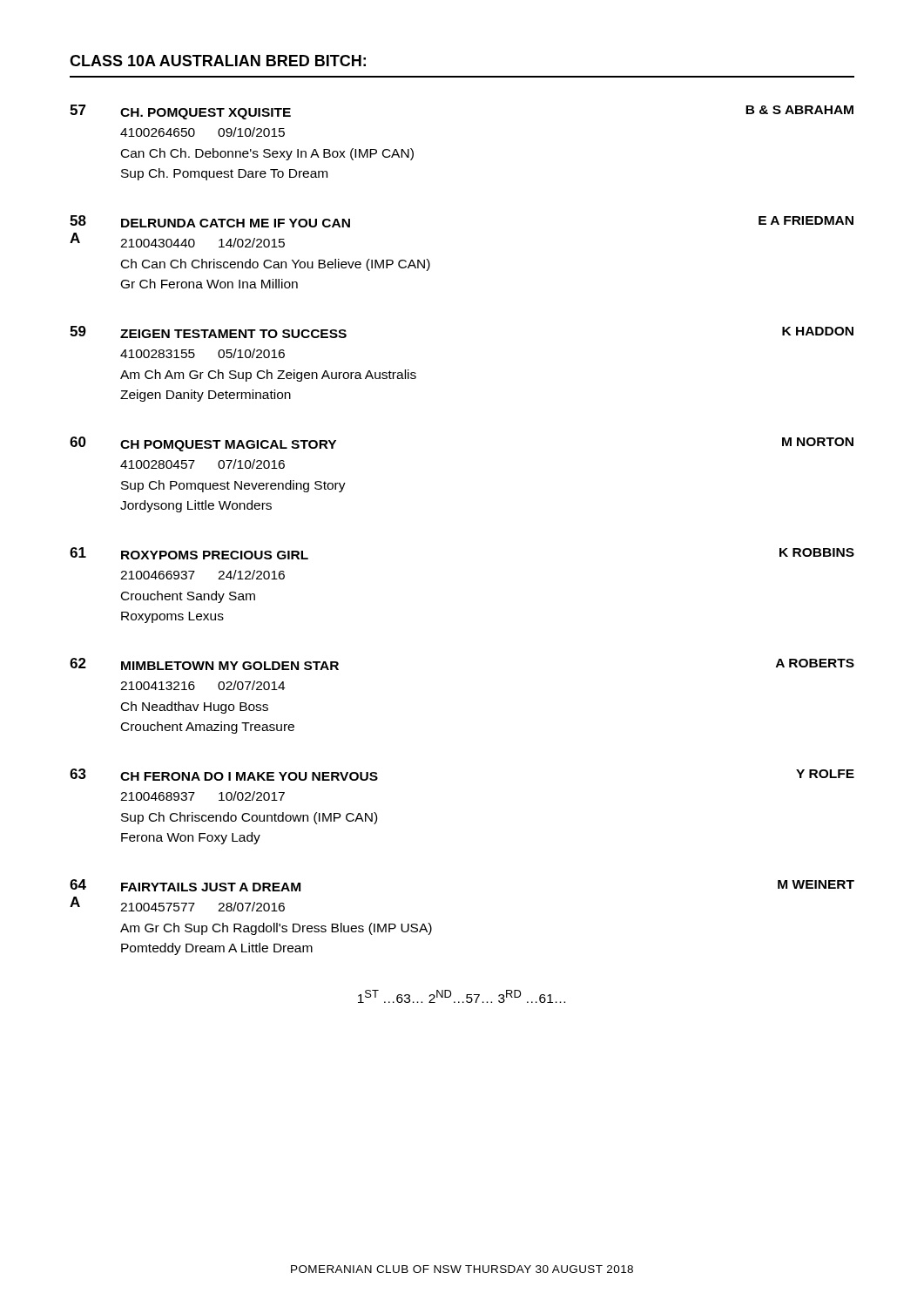Find the block starting "64A FAIRYTAILS JUST A DREAM 2100457577 28/07/2016"
Image resolution: width=924 pixels, height=1307 pixels.
[211, 885]
